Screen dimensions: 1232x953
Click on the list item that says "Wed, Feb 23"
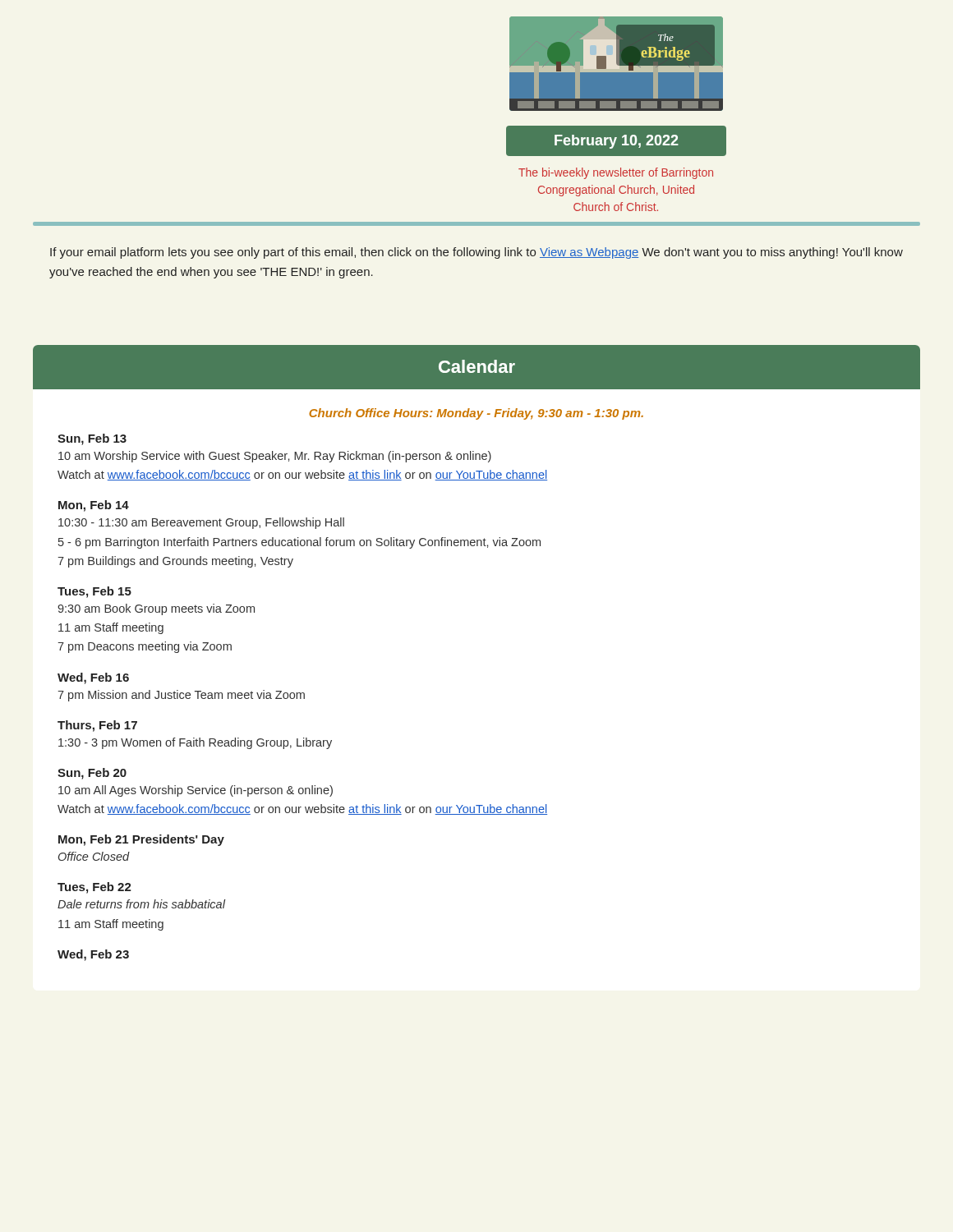(93, 955)
